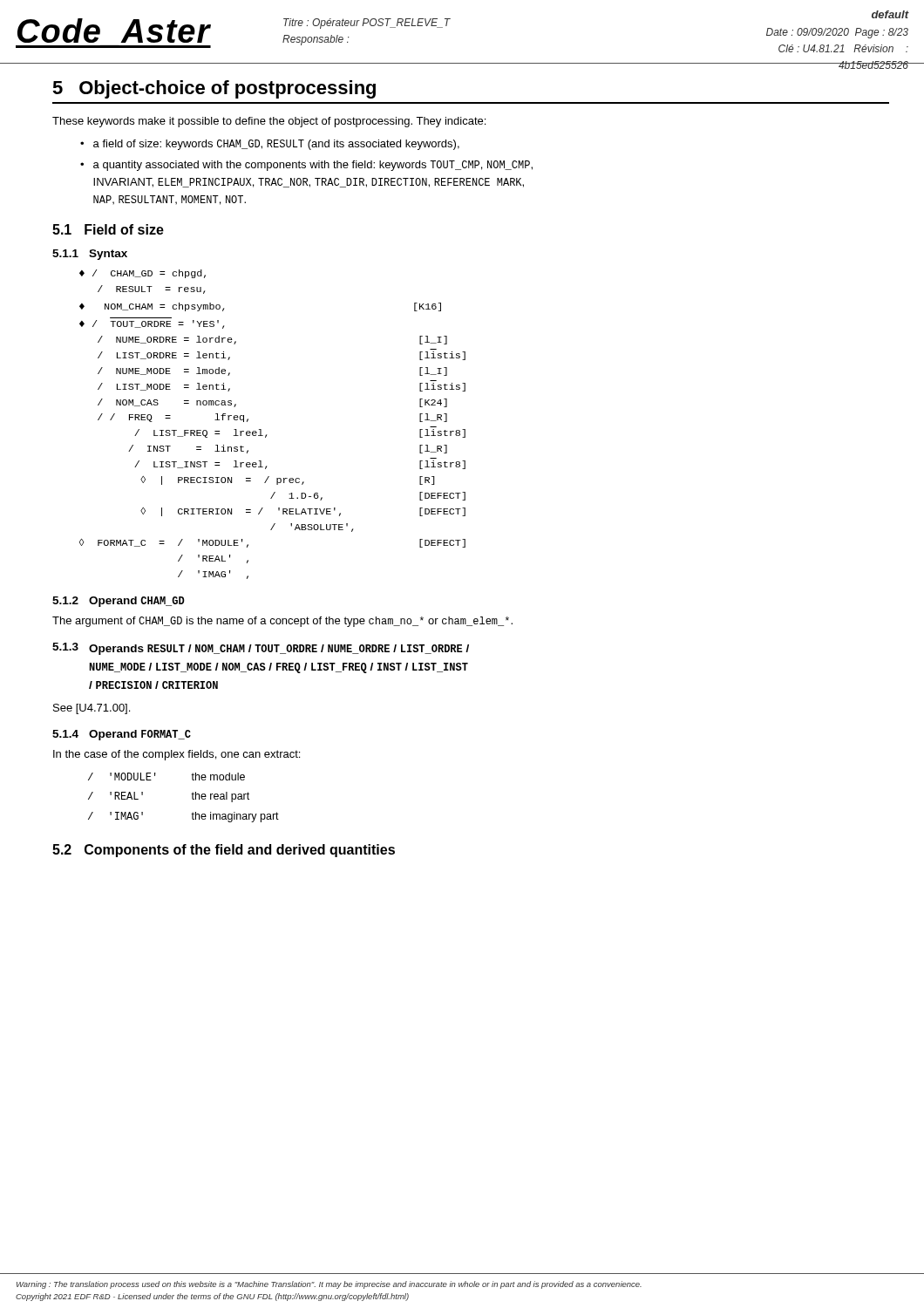Find "5.1.1 Syntax" on this page
This screenshot has width=924, height=1308.
[x=90, y=253]
